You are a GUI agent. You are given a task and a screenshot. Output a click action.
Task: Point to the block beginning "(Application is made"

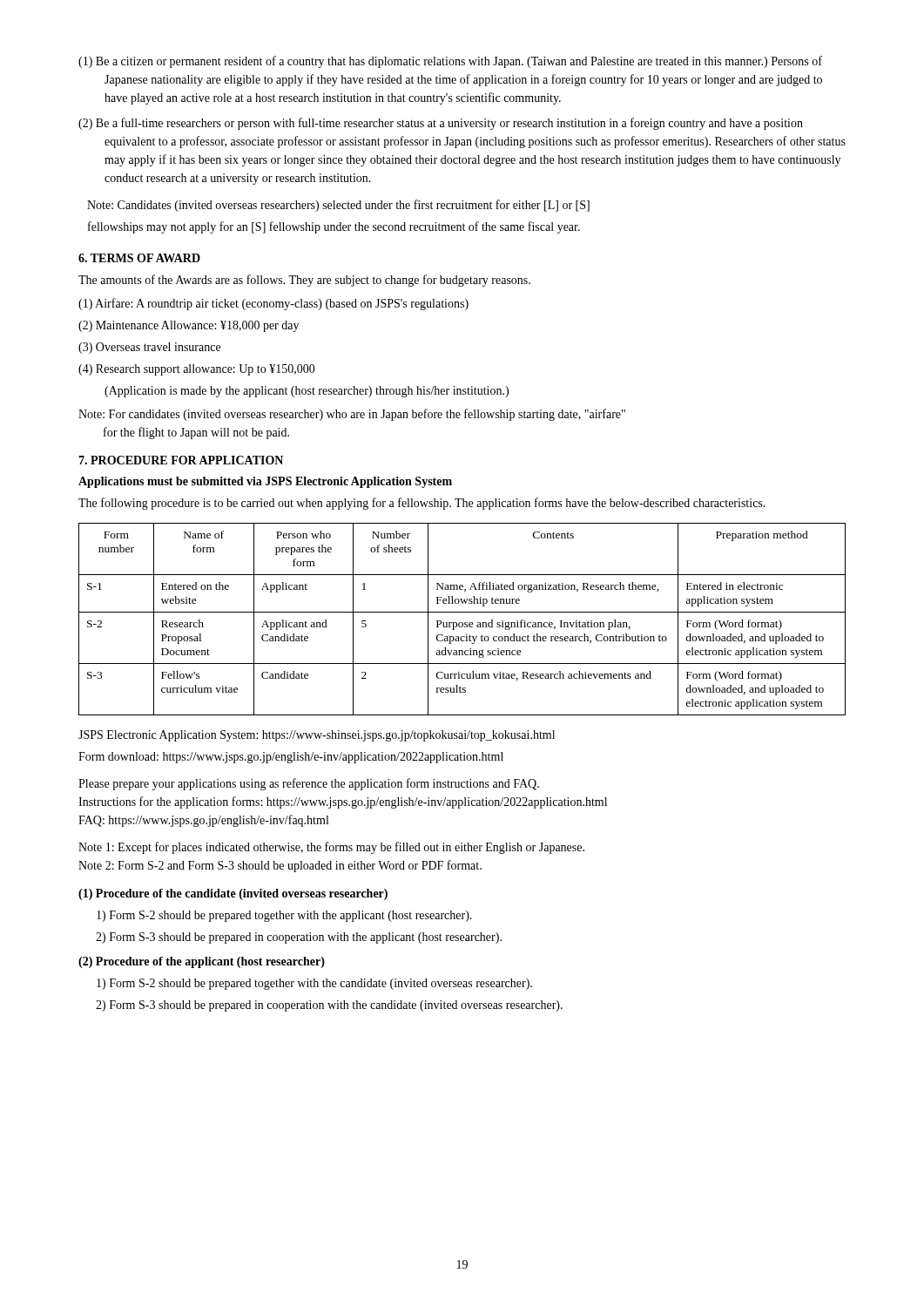307,391
